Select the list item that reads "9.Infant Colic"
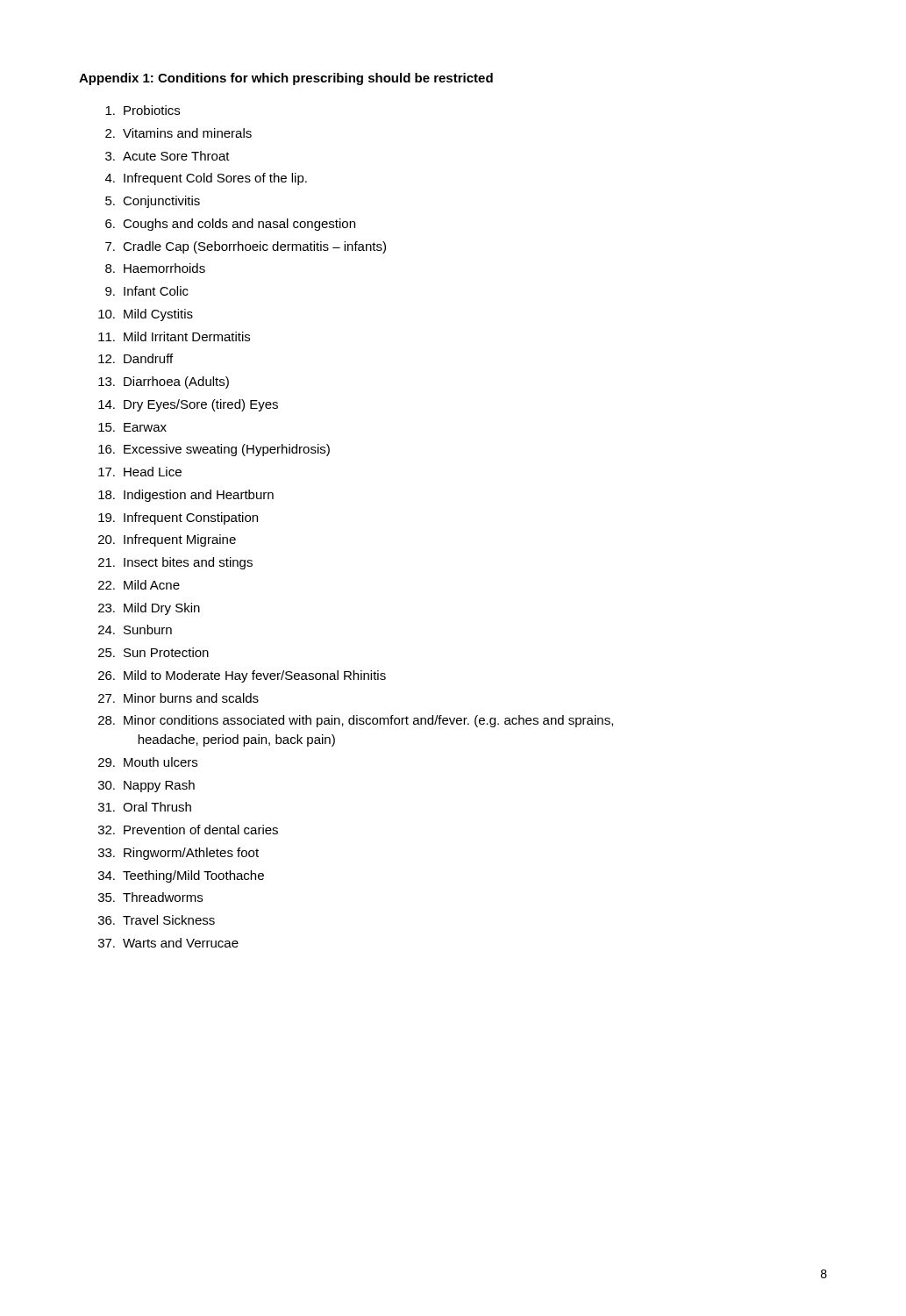Screen dimensions: 1316x906 [x=147, y=291]
